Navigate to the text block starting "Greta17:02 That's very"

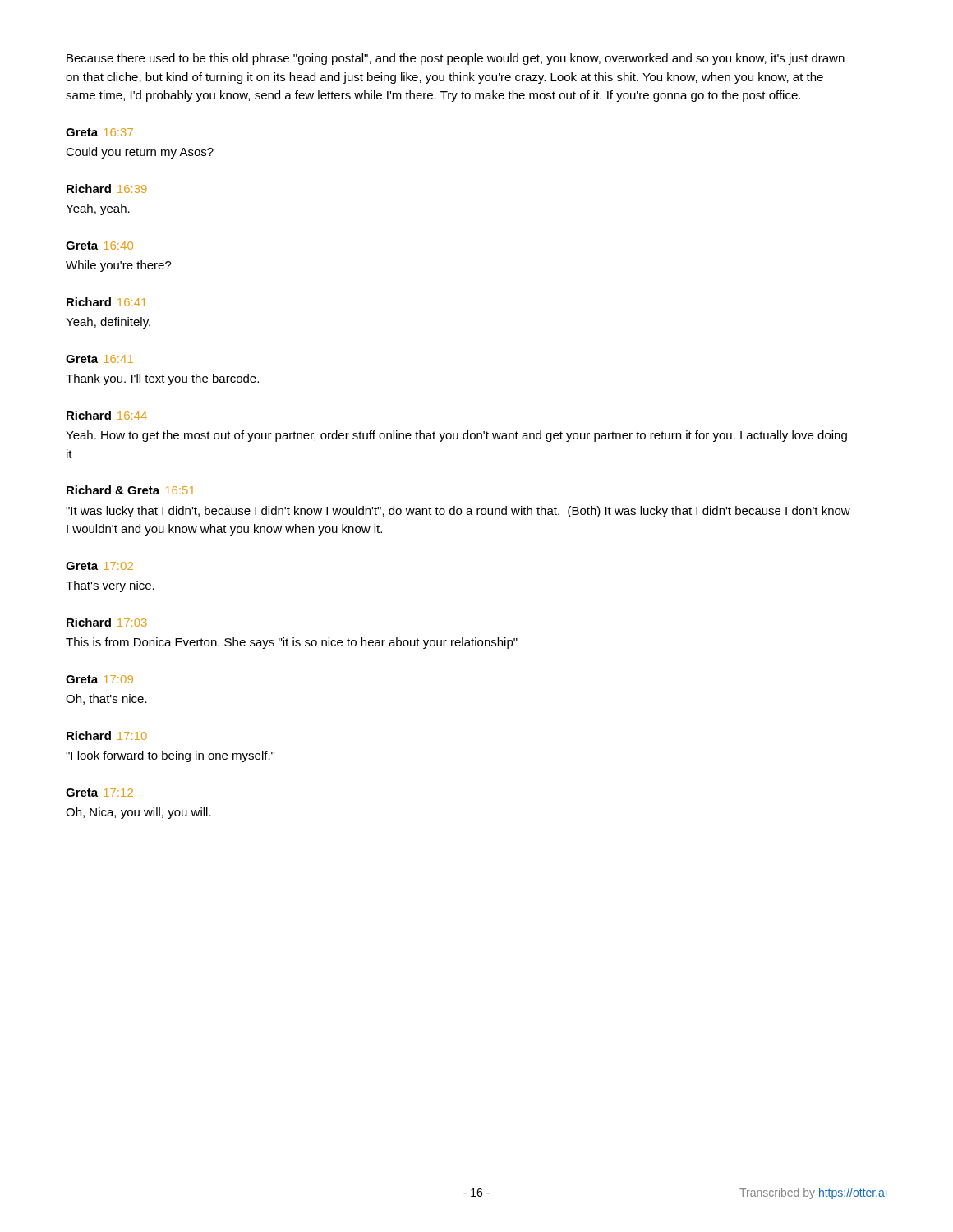99,566
